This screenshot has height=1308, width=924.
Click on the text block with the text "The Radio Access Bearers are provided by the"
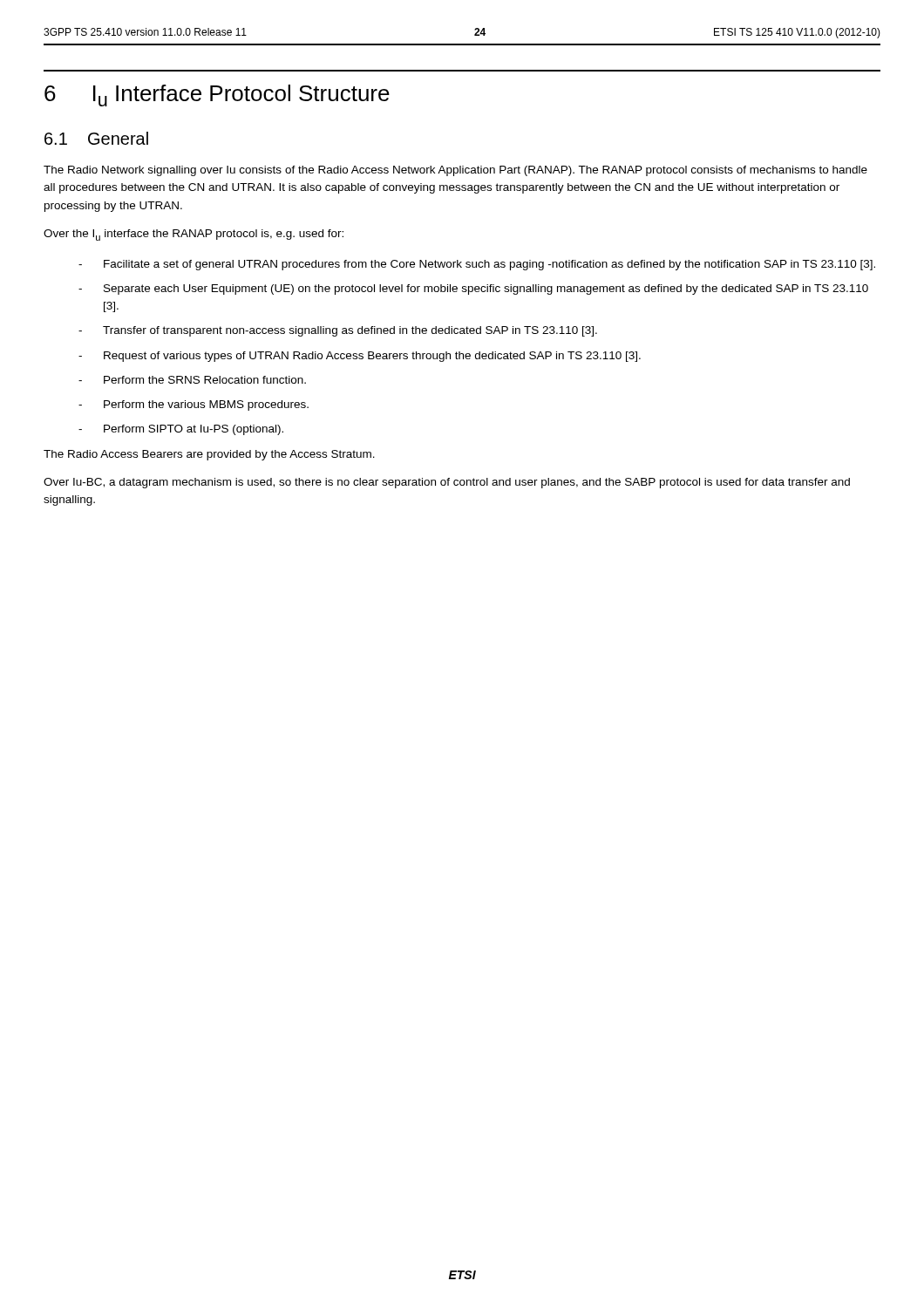(x=209, y=453)
